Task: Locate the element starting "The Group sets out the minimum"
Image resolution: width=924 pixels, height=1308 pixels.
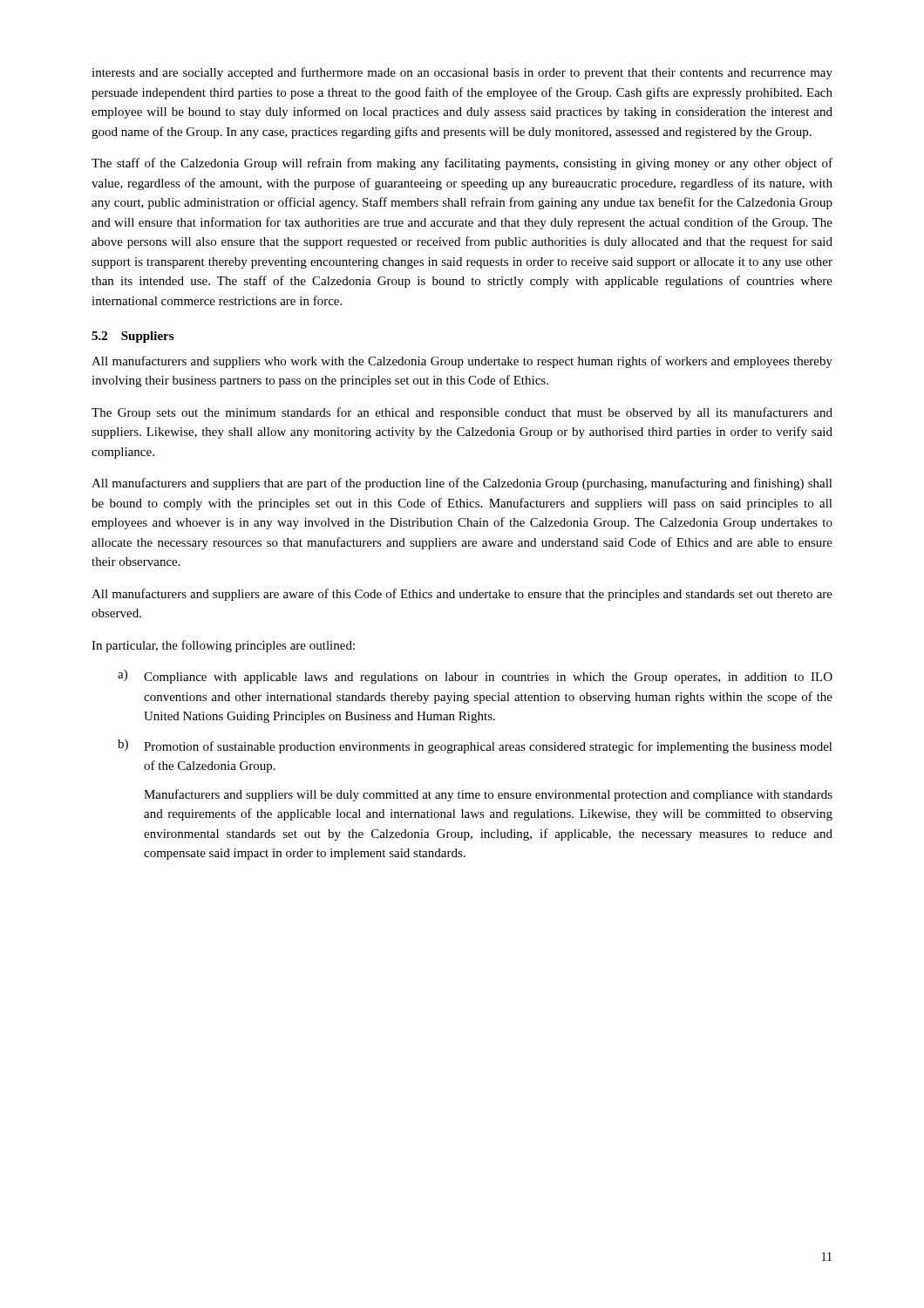Action: click(x=462, y=432)
